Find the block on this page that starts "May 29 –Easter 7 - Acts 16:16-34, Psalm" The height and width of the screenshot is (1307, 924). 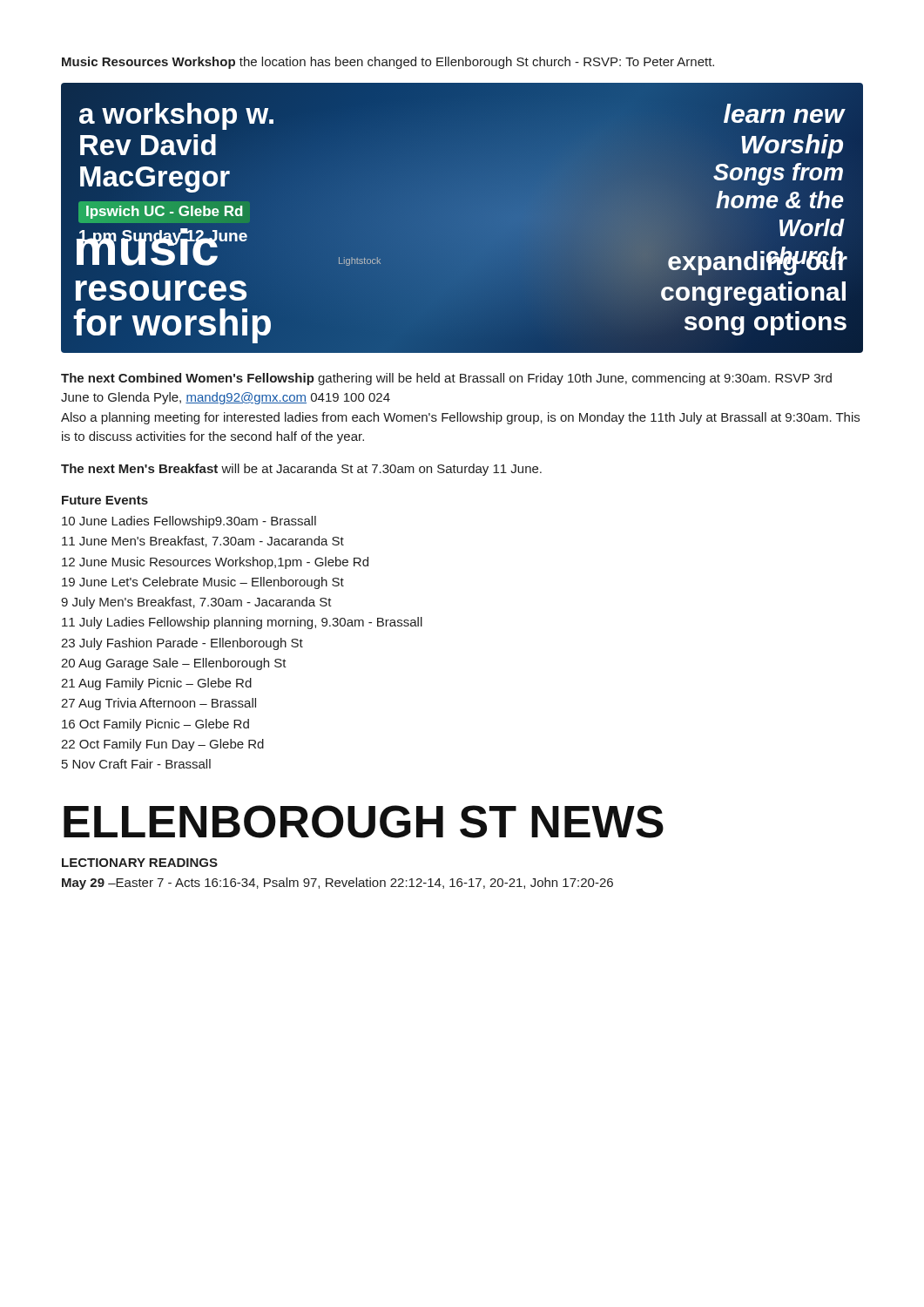[x=337, y=882]
